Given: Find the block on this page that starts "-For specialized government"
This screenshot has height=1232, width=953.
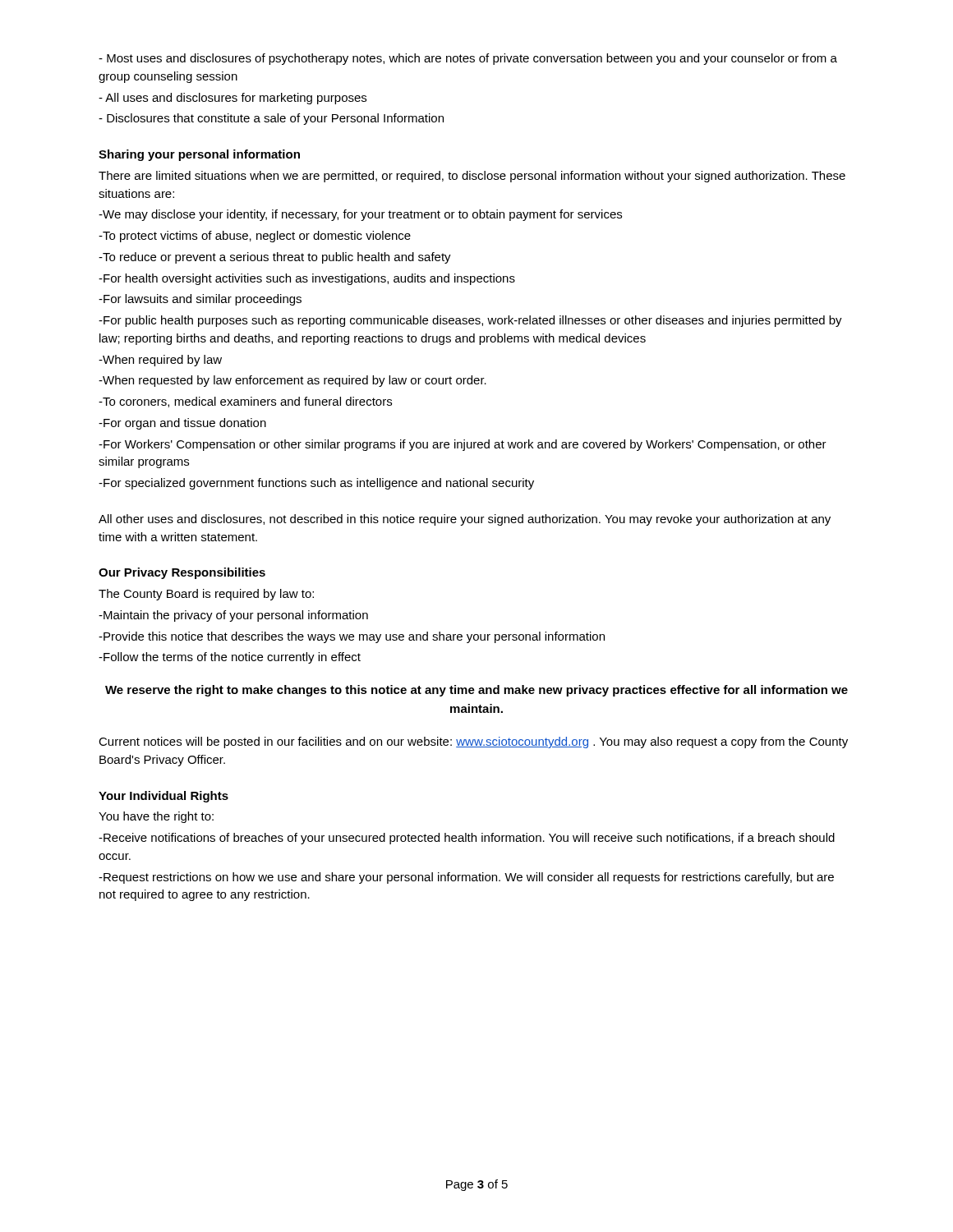Looking at the screenshot, I should (x=476, y=483).
